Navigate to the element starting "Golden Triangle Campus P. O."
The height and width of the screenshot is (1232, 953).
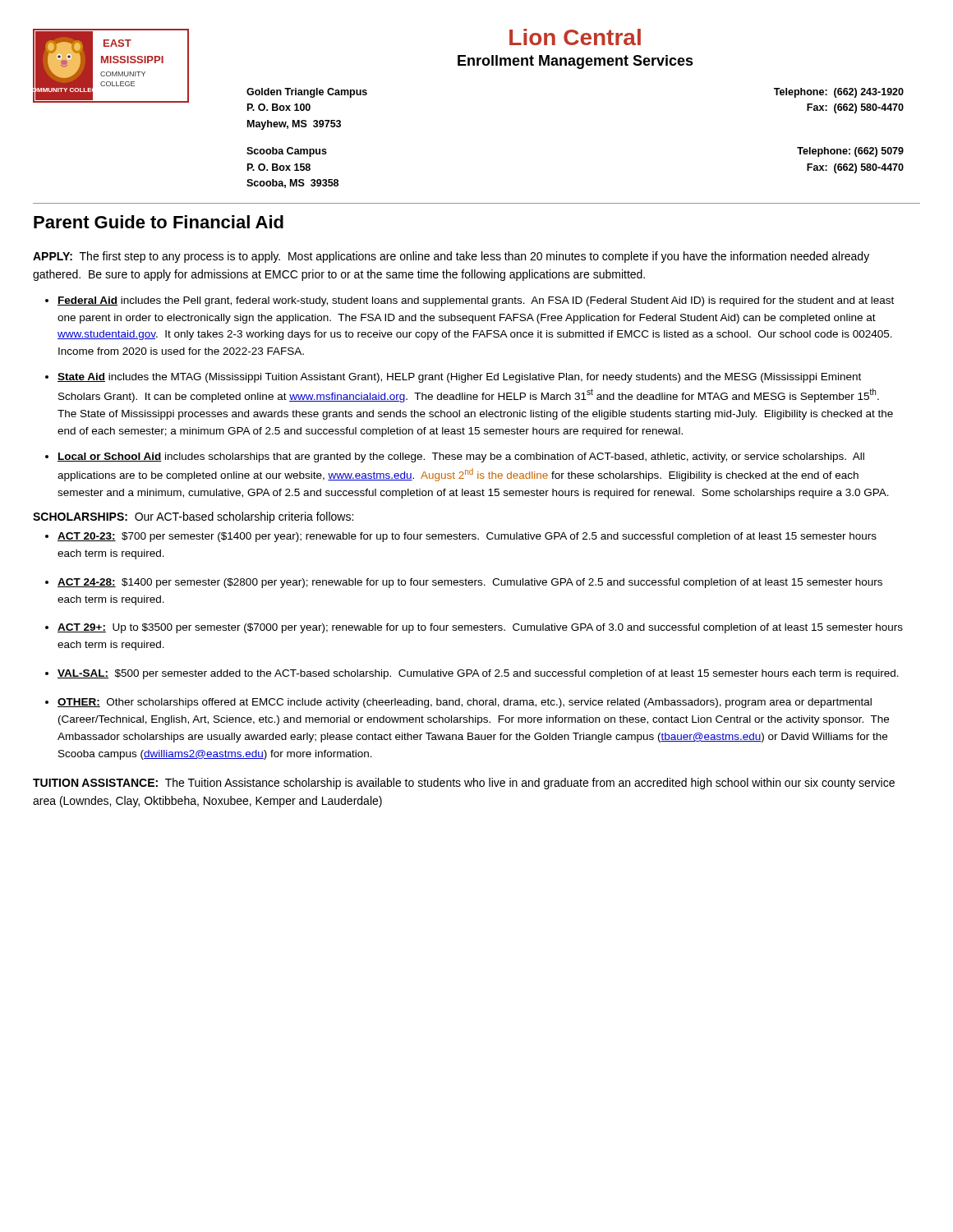307,108
